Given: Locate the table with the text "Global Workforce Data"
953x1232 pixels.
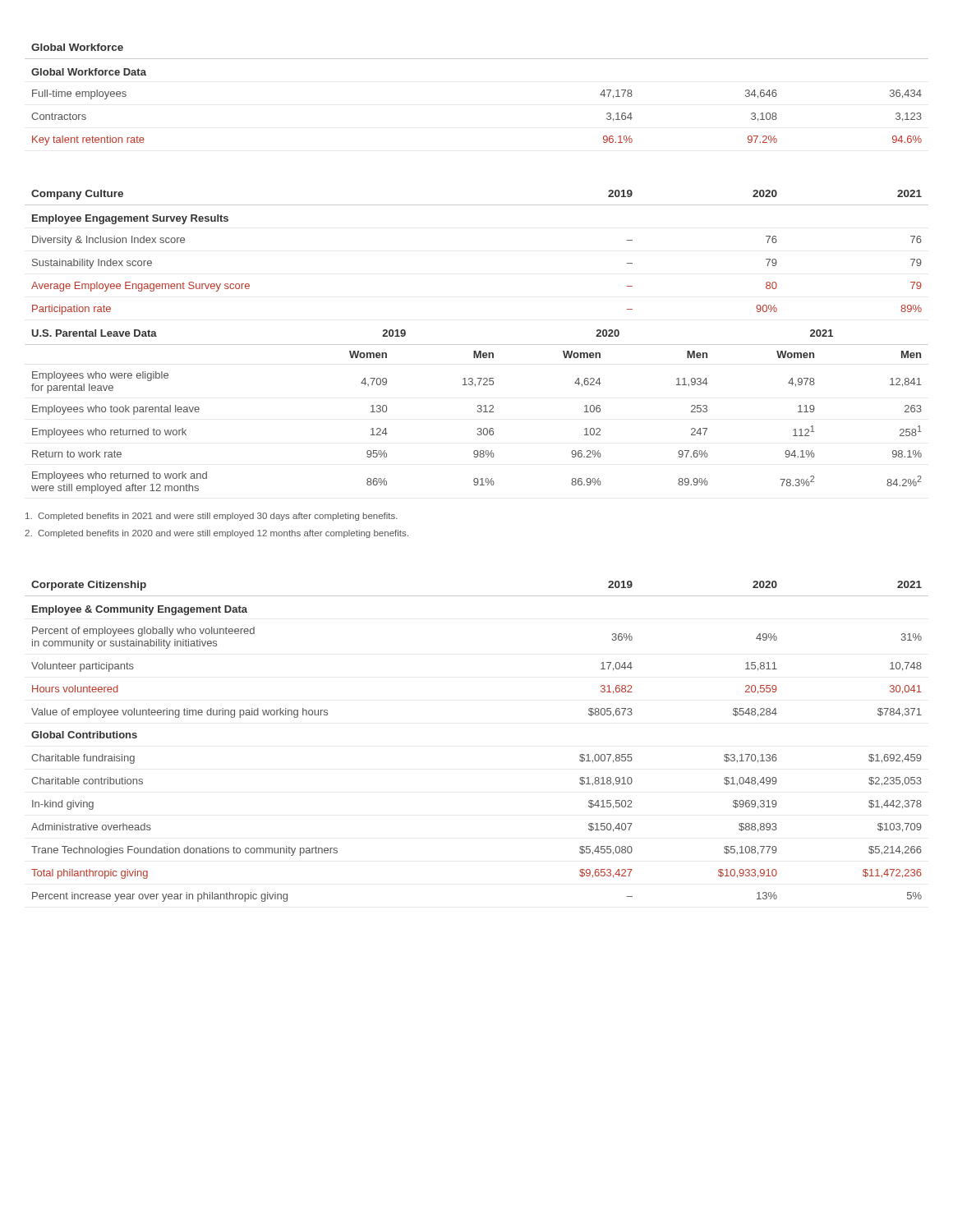Looking at the screenshot, I should click(476, 92).
